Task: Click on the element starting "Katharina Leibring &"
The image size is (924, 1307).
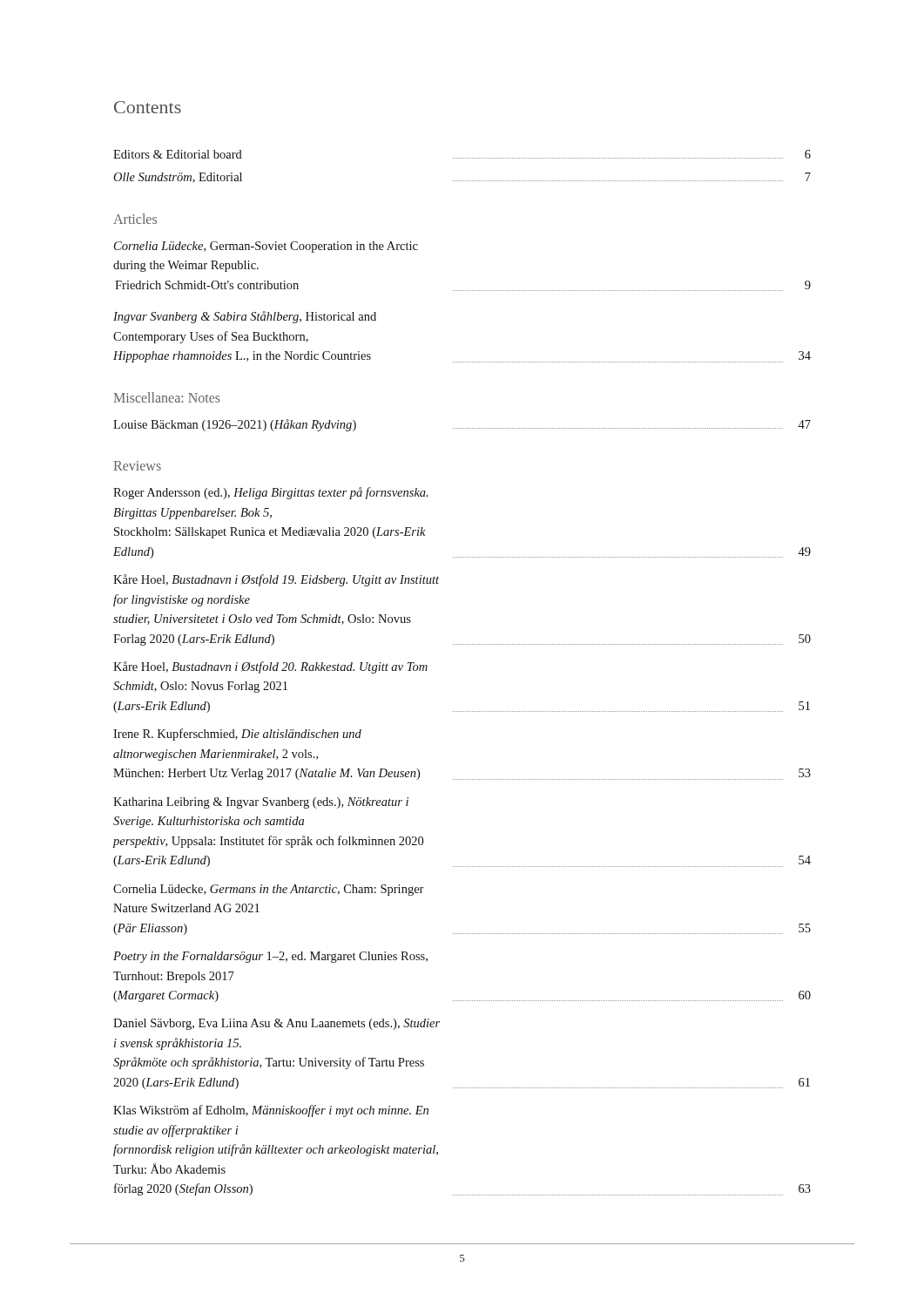Action: coord(261,803)
